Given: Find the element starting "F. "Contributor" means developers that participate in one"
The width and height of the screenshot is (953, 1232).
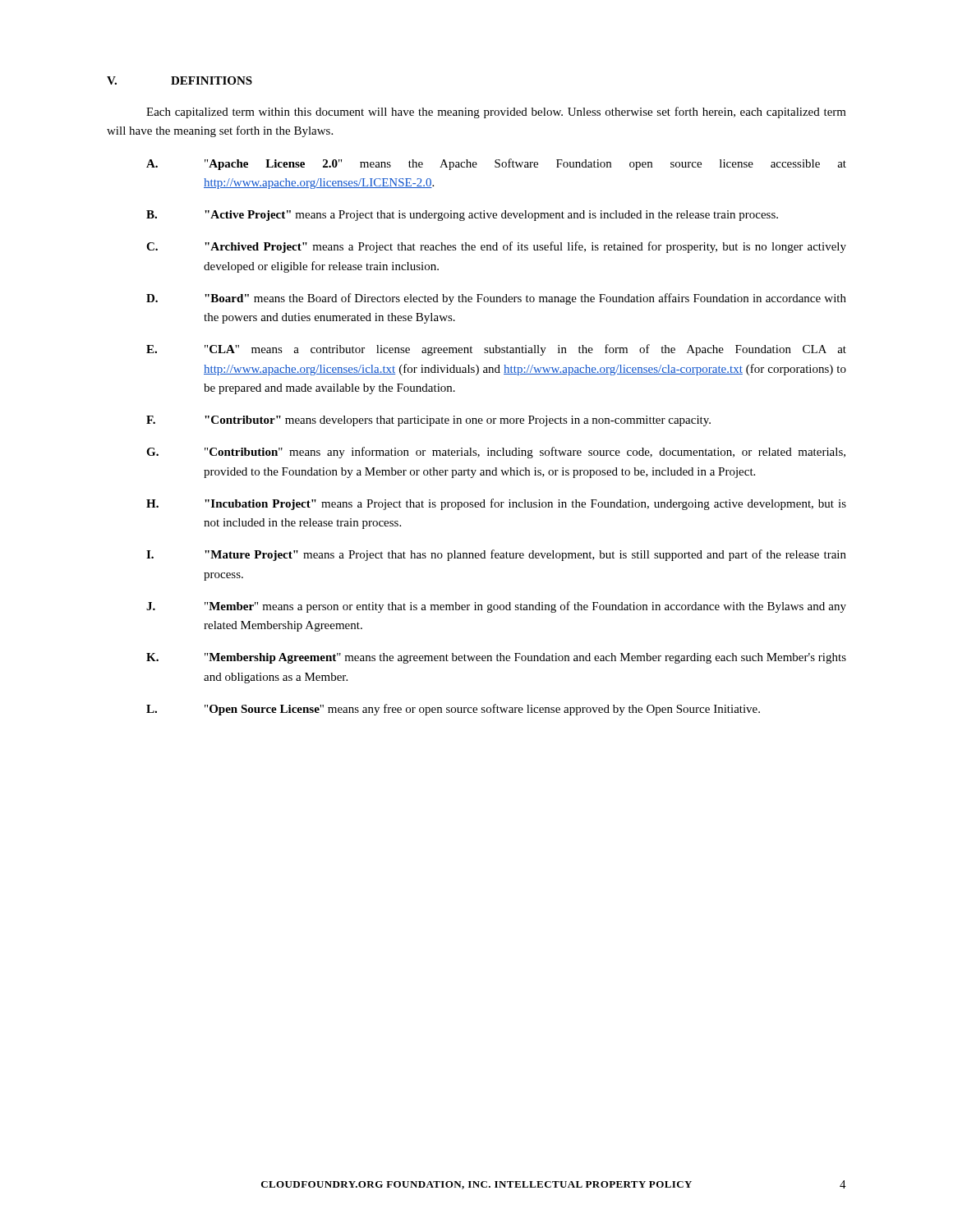Looking at the screenshot, I should click(x=476, y=420).
